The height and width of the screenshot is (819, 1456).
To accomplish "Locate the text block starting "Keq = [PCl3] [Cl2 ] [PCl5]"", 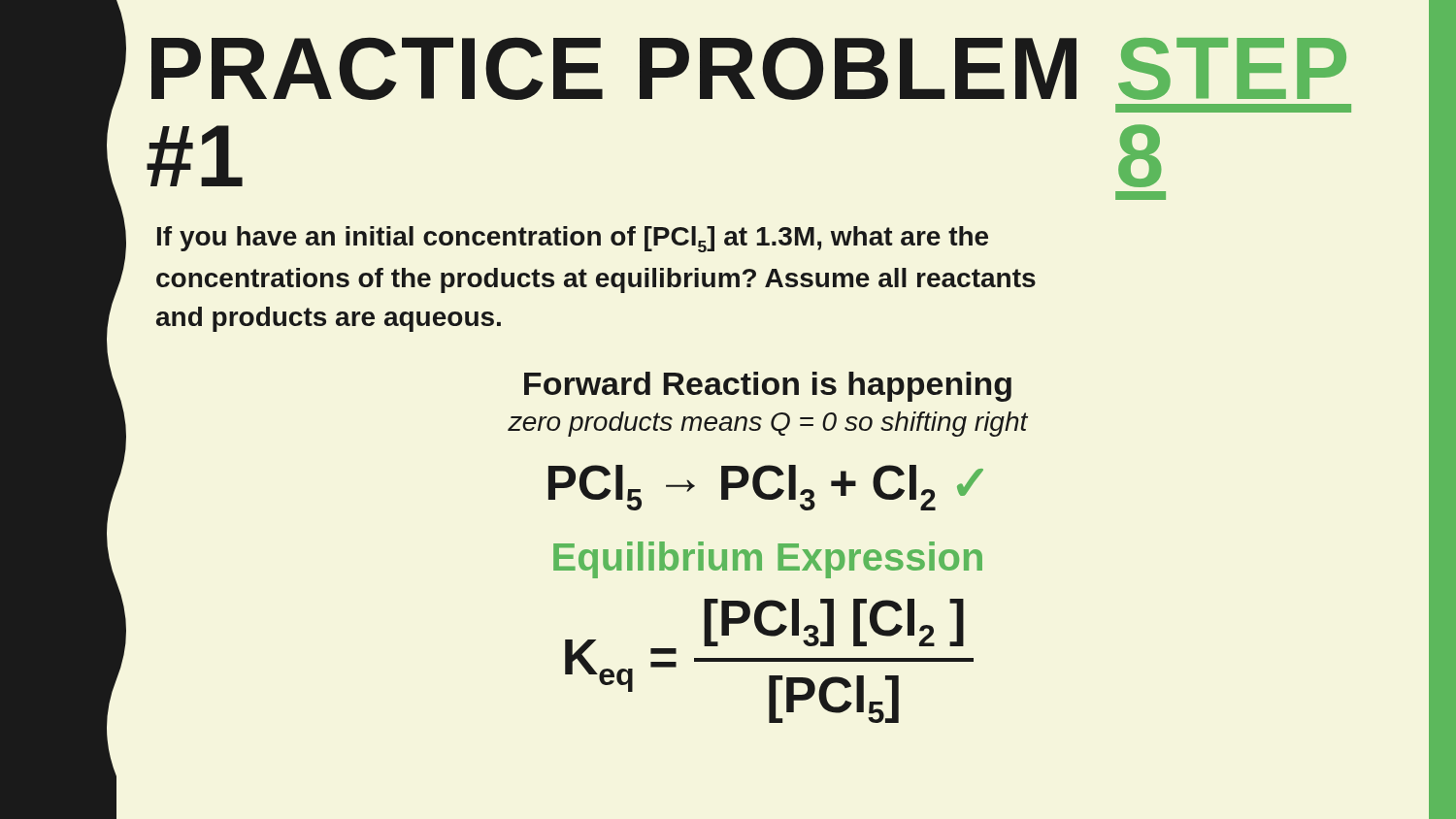I will tap(768, 660).
